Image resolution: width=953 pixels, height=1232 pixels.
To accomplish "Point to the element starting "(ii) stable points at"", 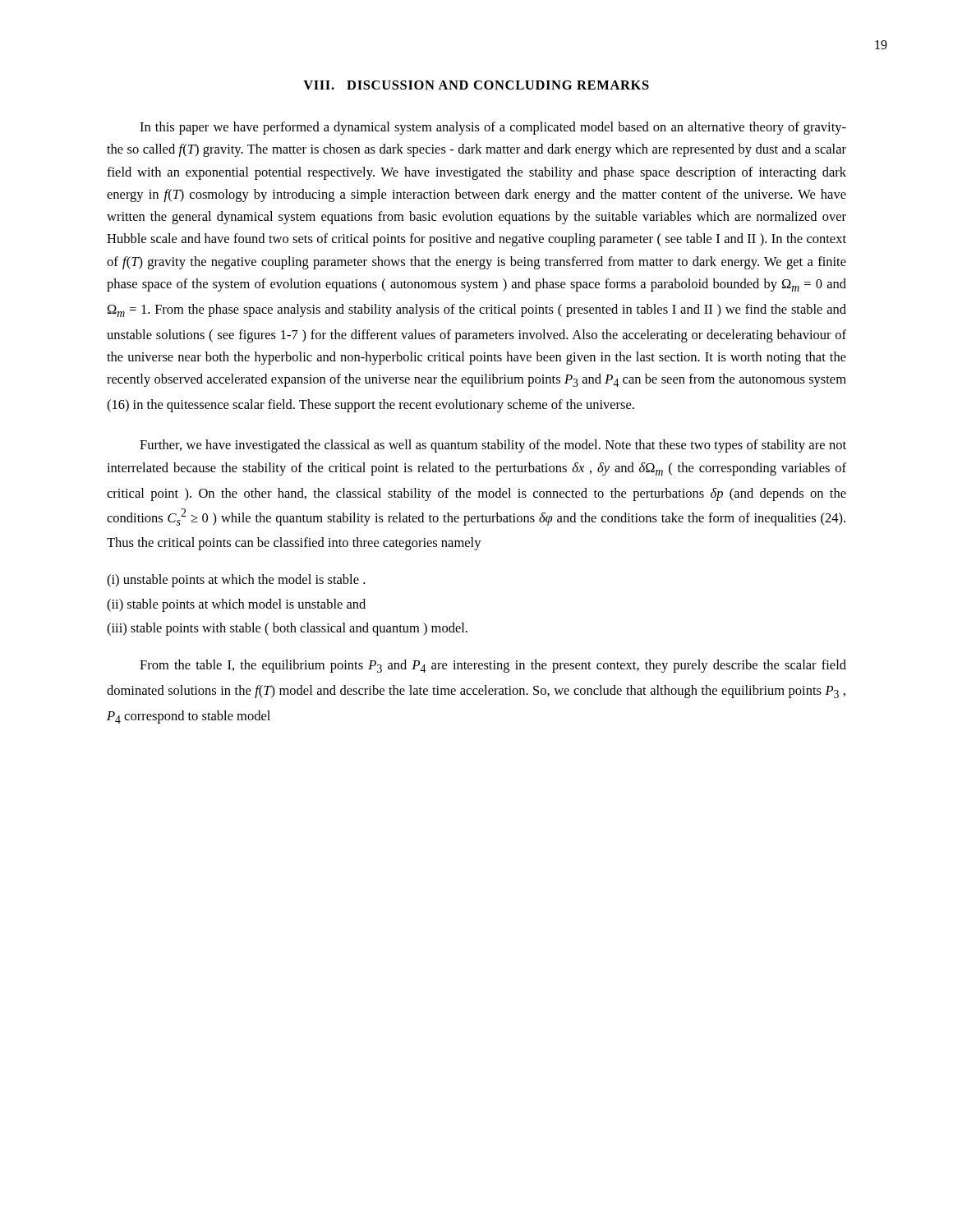I will [x=236, y=604].
